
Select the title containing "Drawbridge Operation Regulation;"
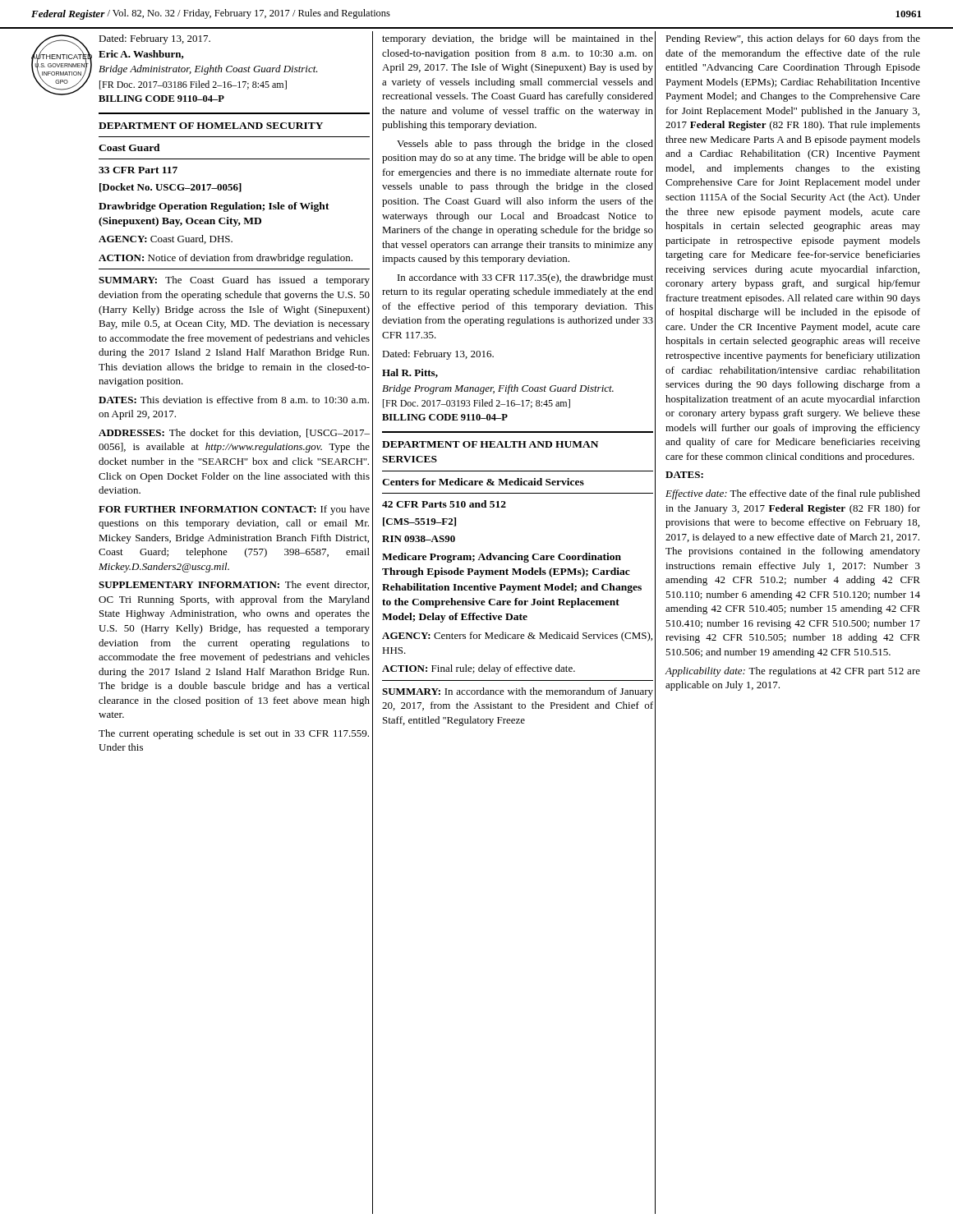click(x=214, y=213)
